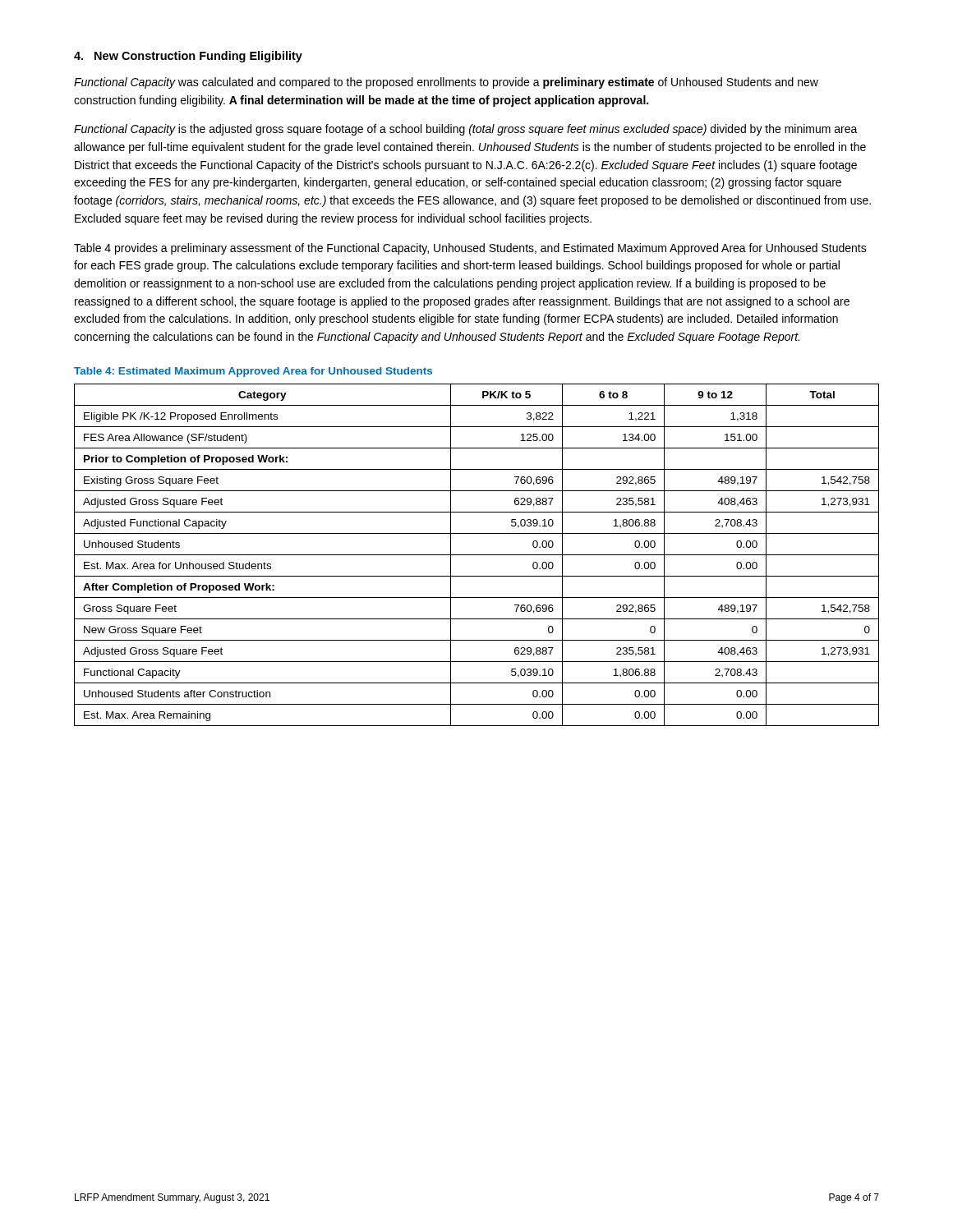Screen dimensions: 1232x953
Task: Find the text block that reads "Functional Capacity is the adjusted gross square footage"
Action: (473, 174)
